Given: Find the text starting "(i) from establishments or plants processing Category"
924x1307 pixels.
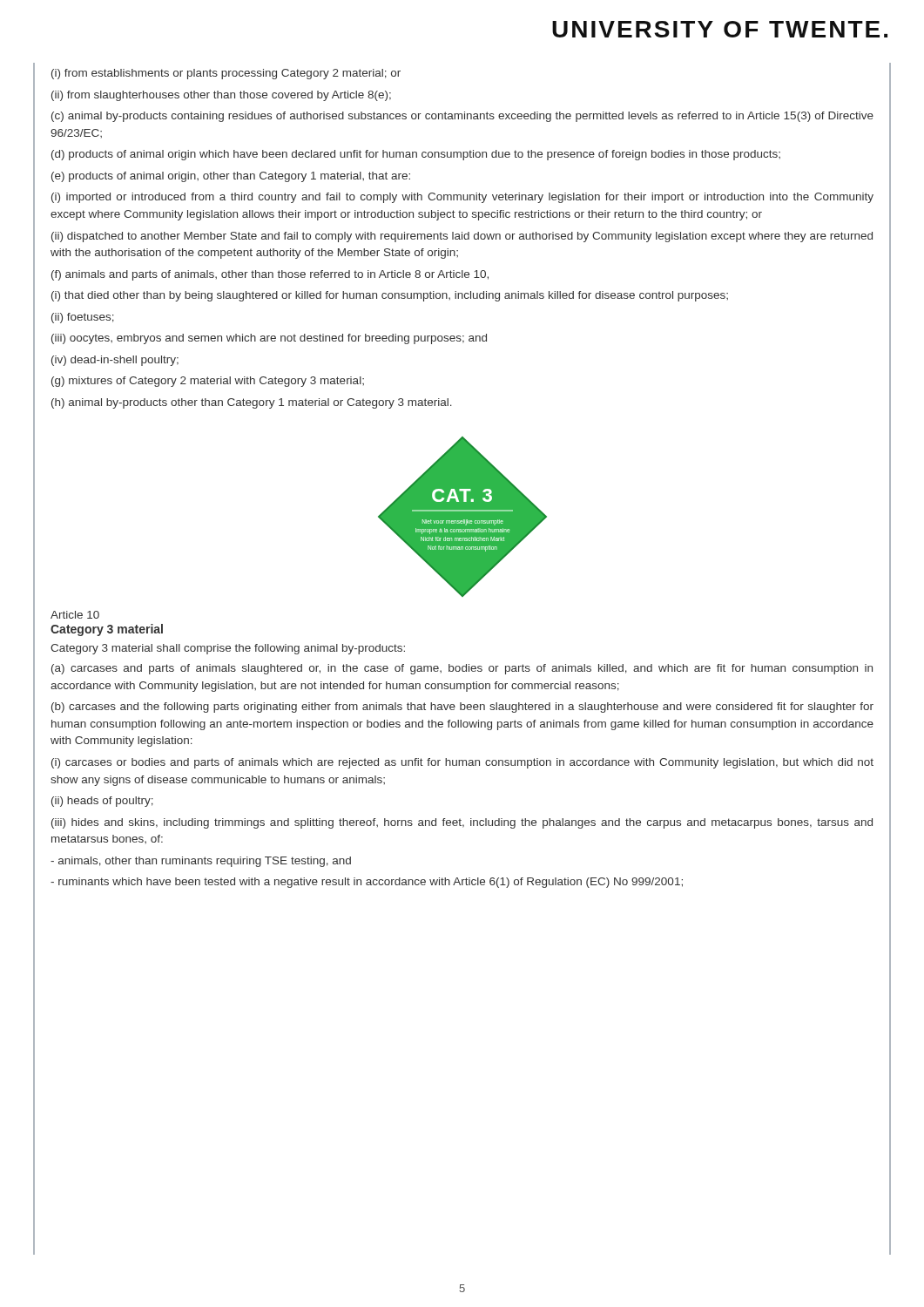Looking at the screenshot, I should click(x=226, y=73).
